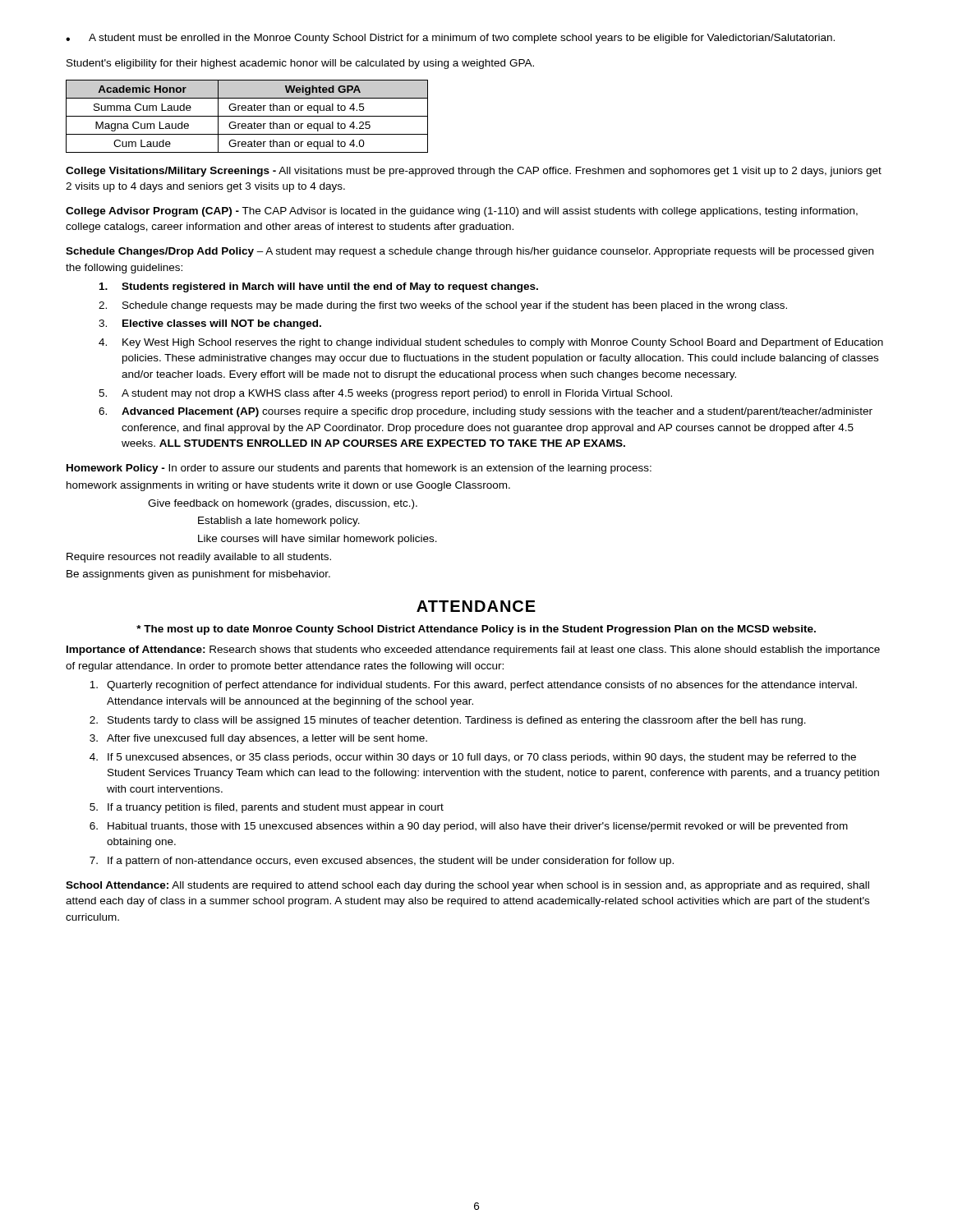Locate the list item that reads "4. Key West High School reserves"
The height and width of the screenshot is (1232, 953).
coord(493,358)
